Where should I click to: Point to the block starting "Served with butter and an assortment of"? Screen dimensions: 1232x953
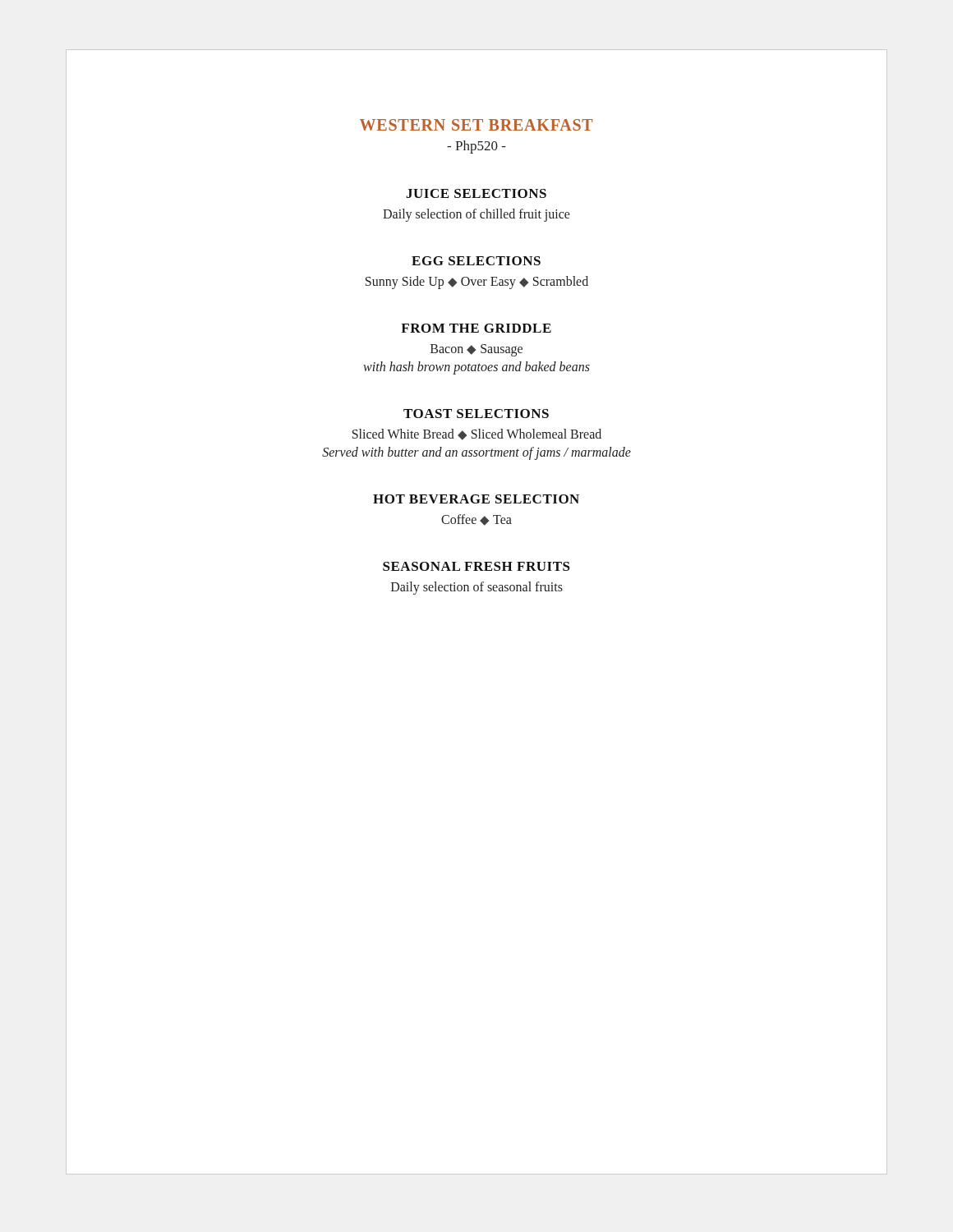click(x=476, y=453)
